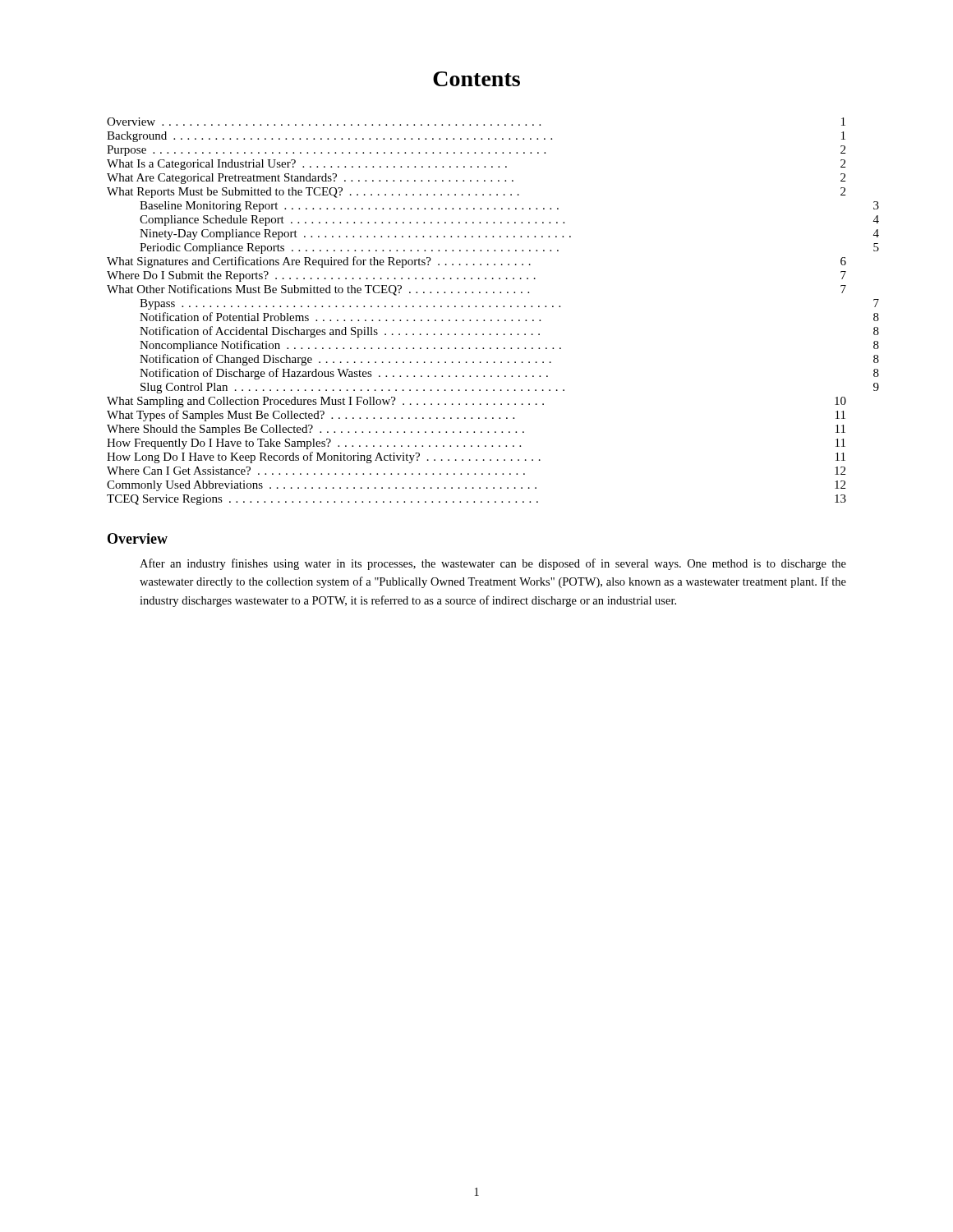The width and height of the screenshot is (953, 1232).
Task: Point to the block starting "Where Should the Samples Be Collected? . ."
Action: 476,429
